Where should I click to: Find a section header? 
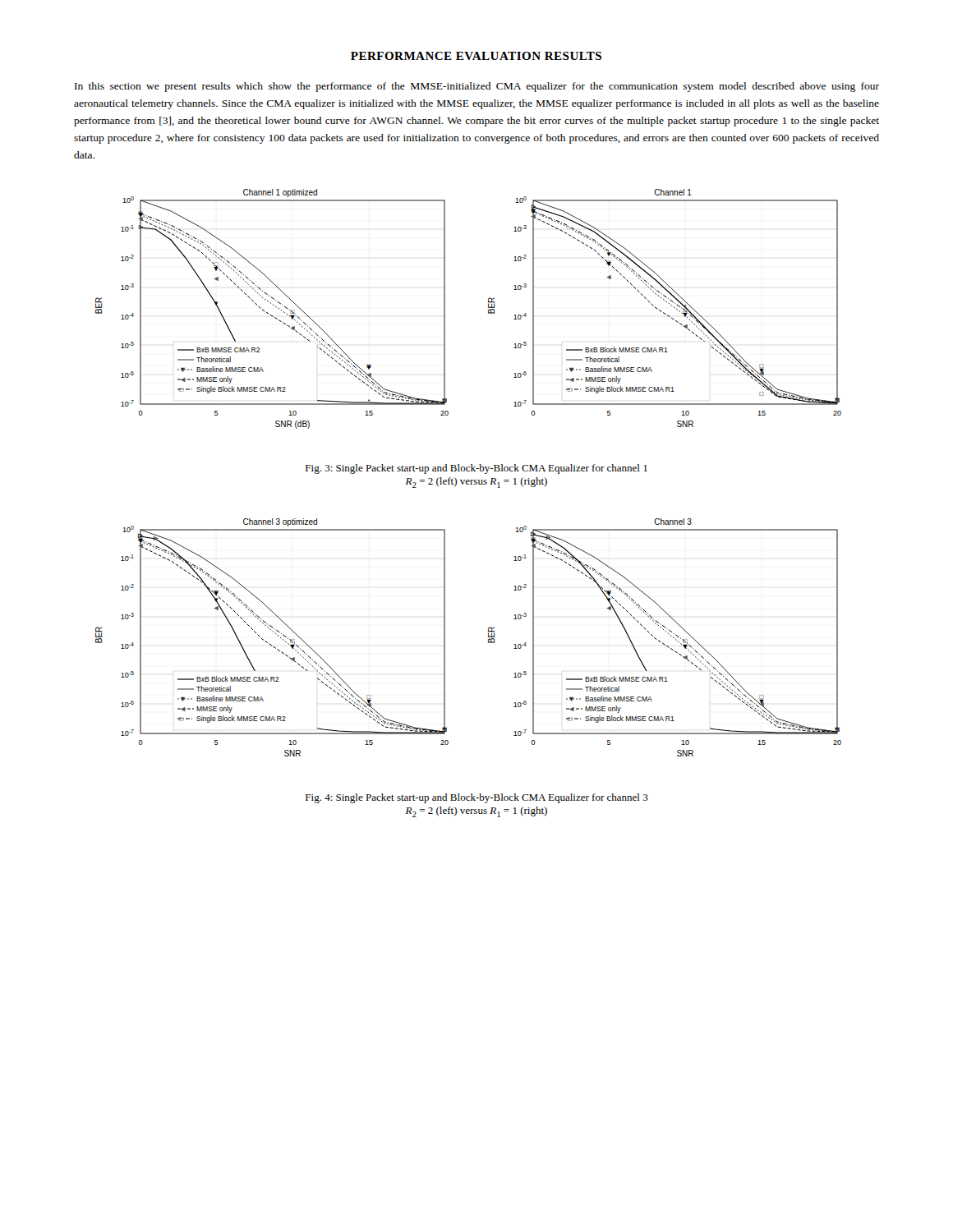coord(476,56)
